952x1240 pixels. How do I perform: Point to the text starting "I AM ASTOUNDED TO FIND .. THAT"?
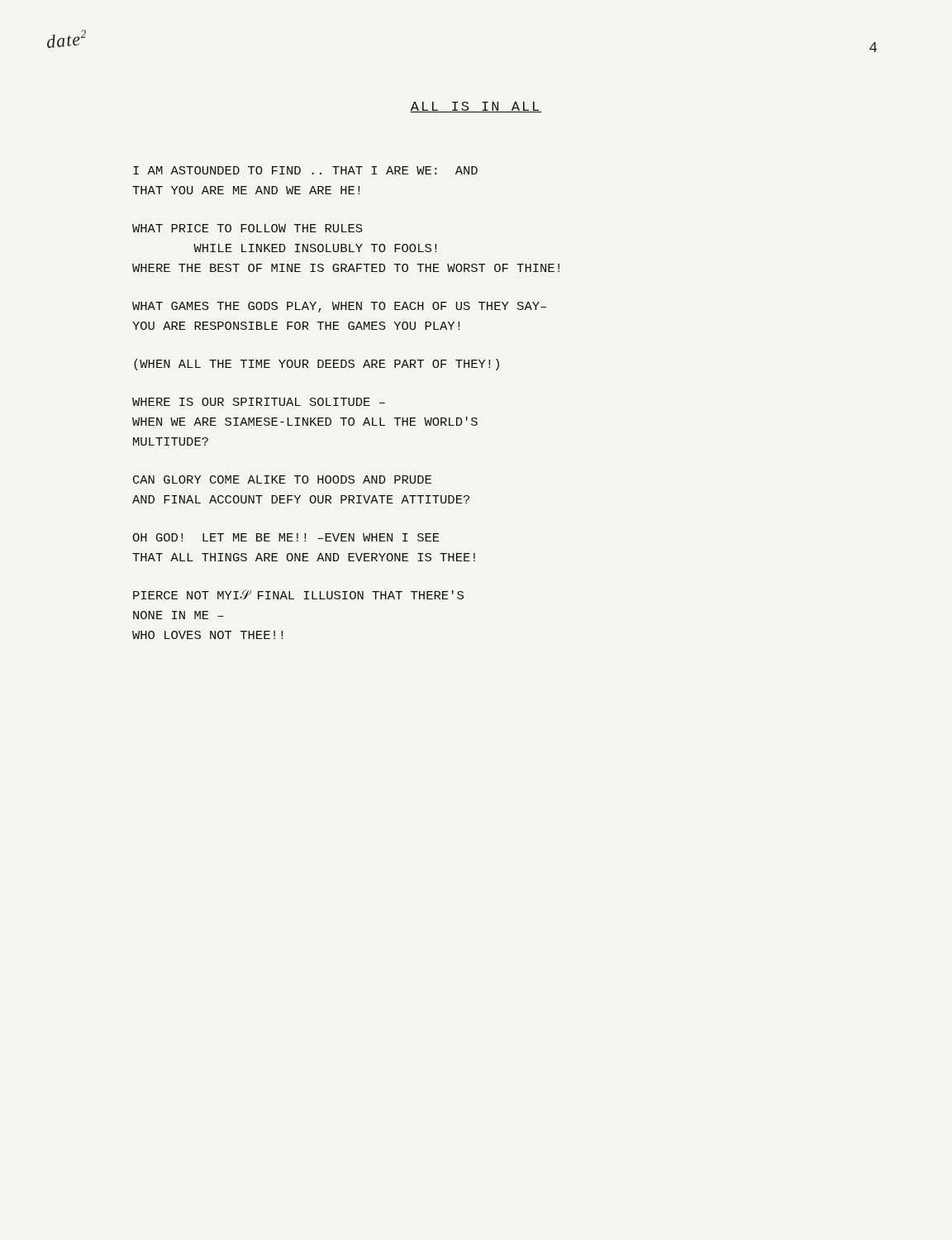pos(305,181)
